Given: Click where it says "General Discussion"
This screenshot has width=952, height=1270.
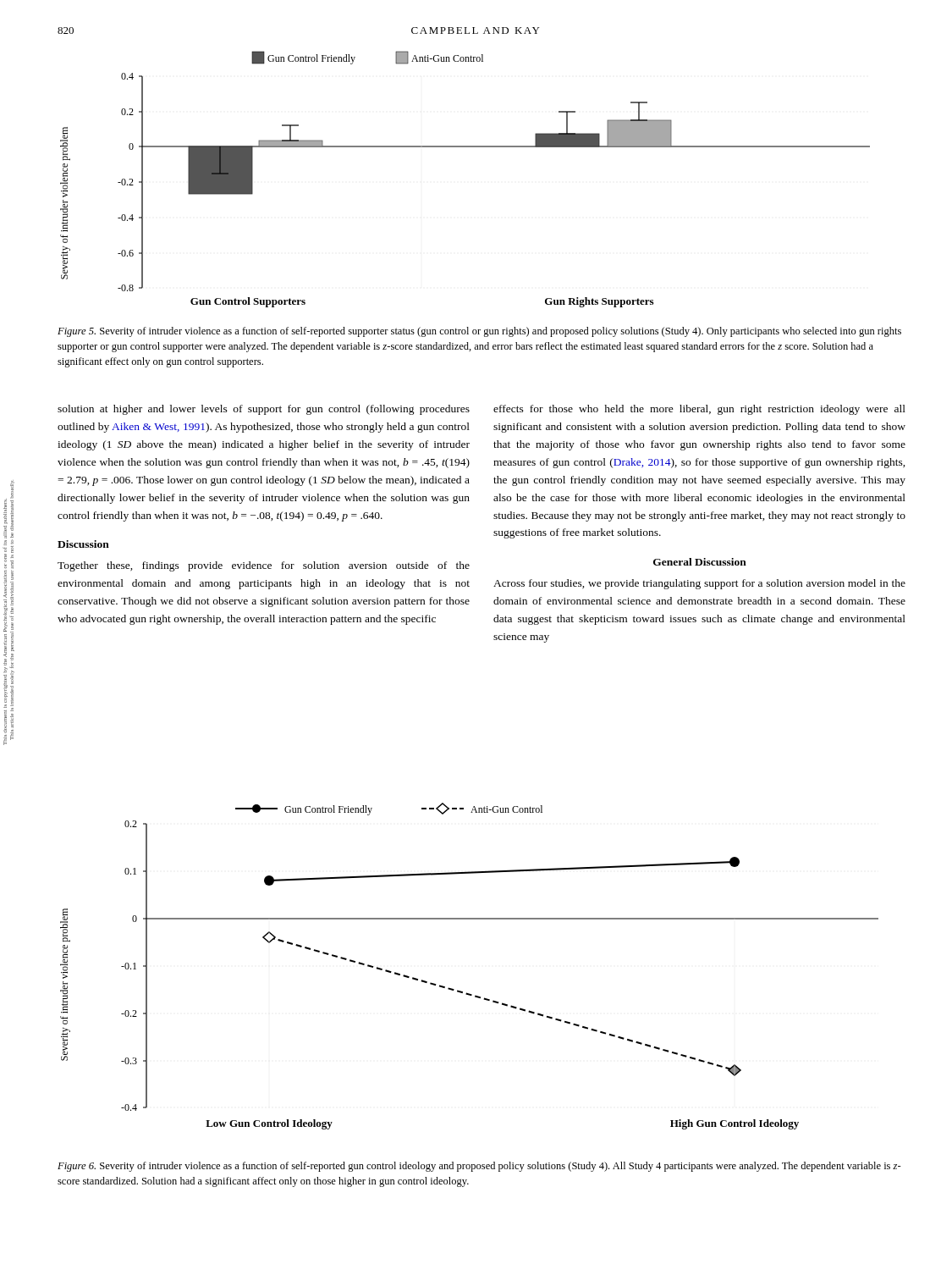Looking at the screenshot, I should [699, 562].
